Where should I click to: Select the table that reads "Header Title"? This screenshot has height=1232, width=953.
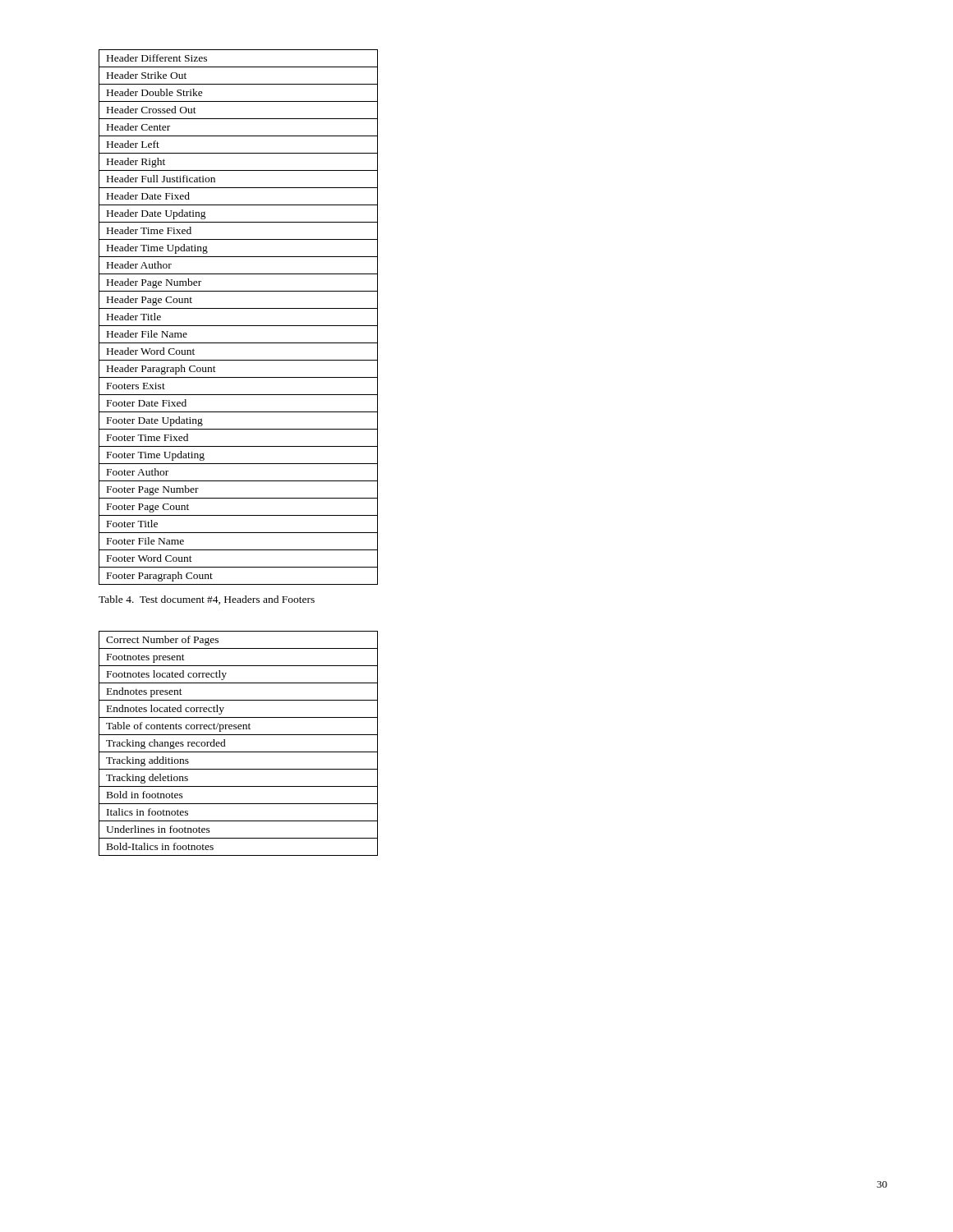coord(386,317)
